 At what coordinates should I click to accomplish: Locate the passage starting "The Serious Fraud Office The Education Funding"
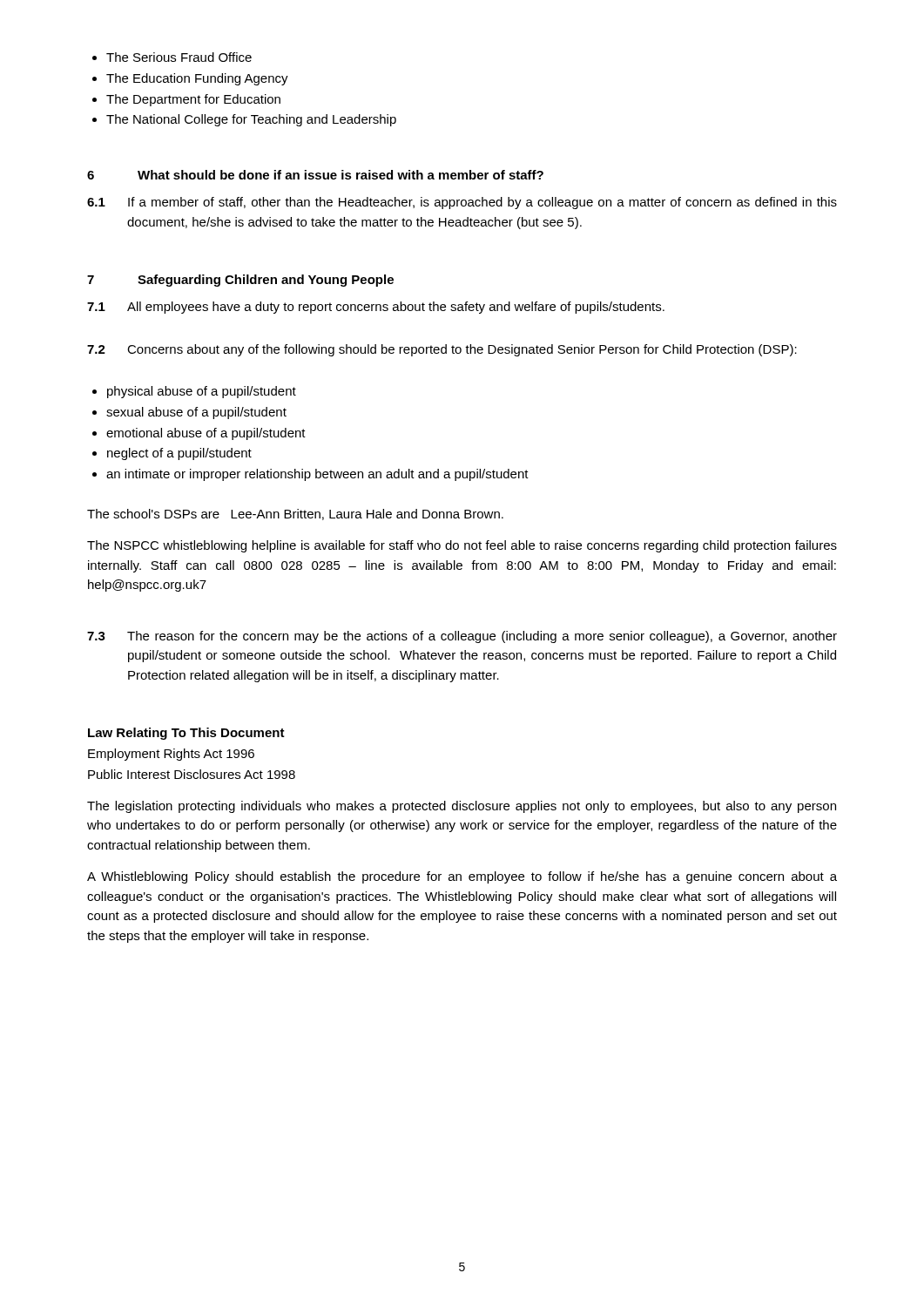[x=179, y=57]
